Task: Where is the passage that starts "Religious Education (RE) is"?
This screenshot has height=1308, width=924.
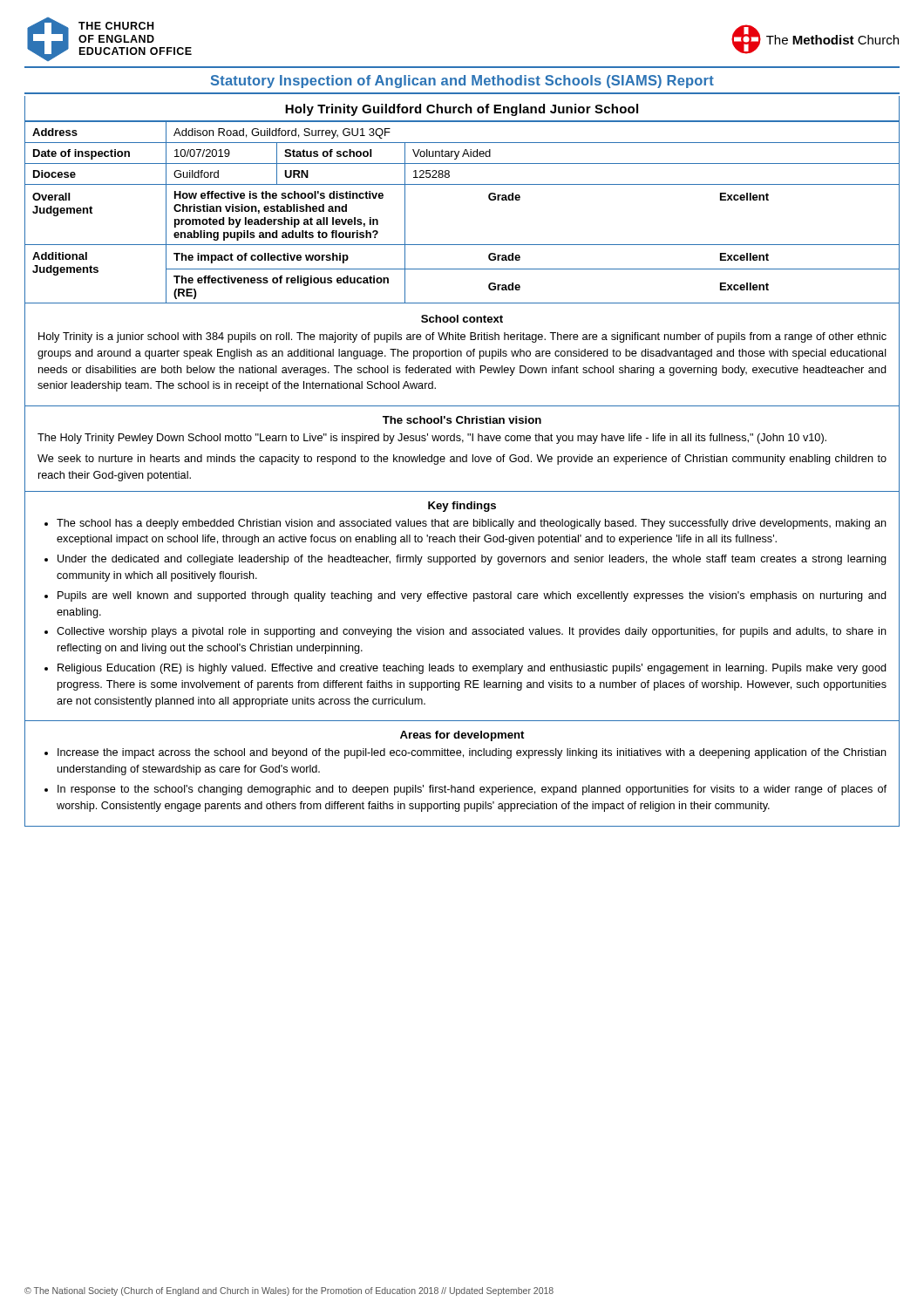Action: click(472, 684)
